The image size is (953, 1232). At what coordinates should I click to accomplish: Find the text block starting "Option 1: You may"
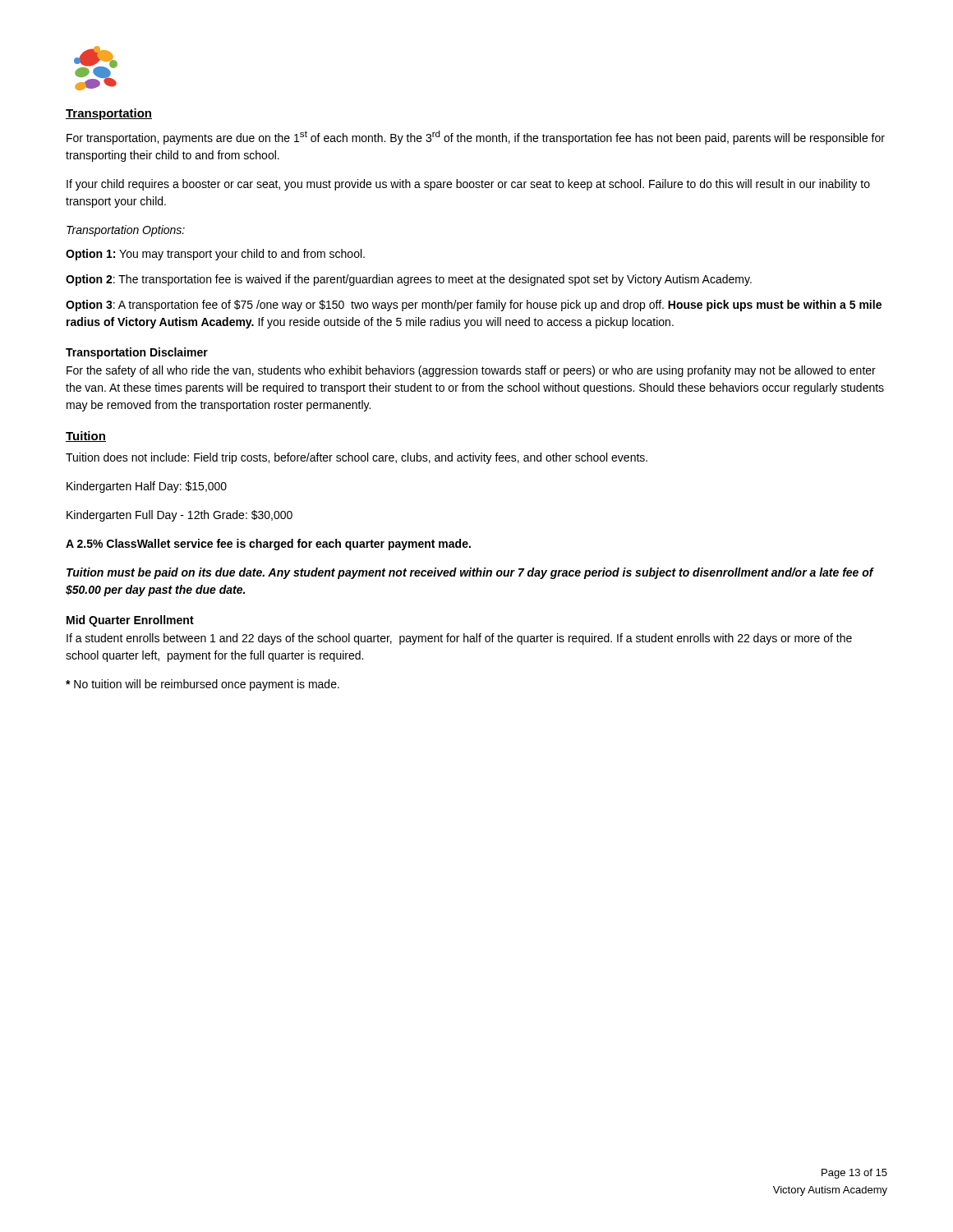pos(216,253)
